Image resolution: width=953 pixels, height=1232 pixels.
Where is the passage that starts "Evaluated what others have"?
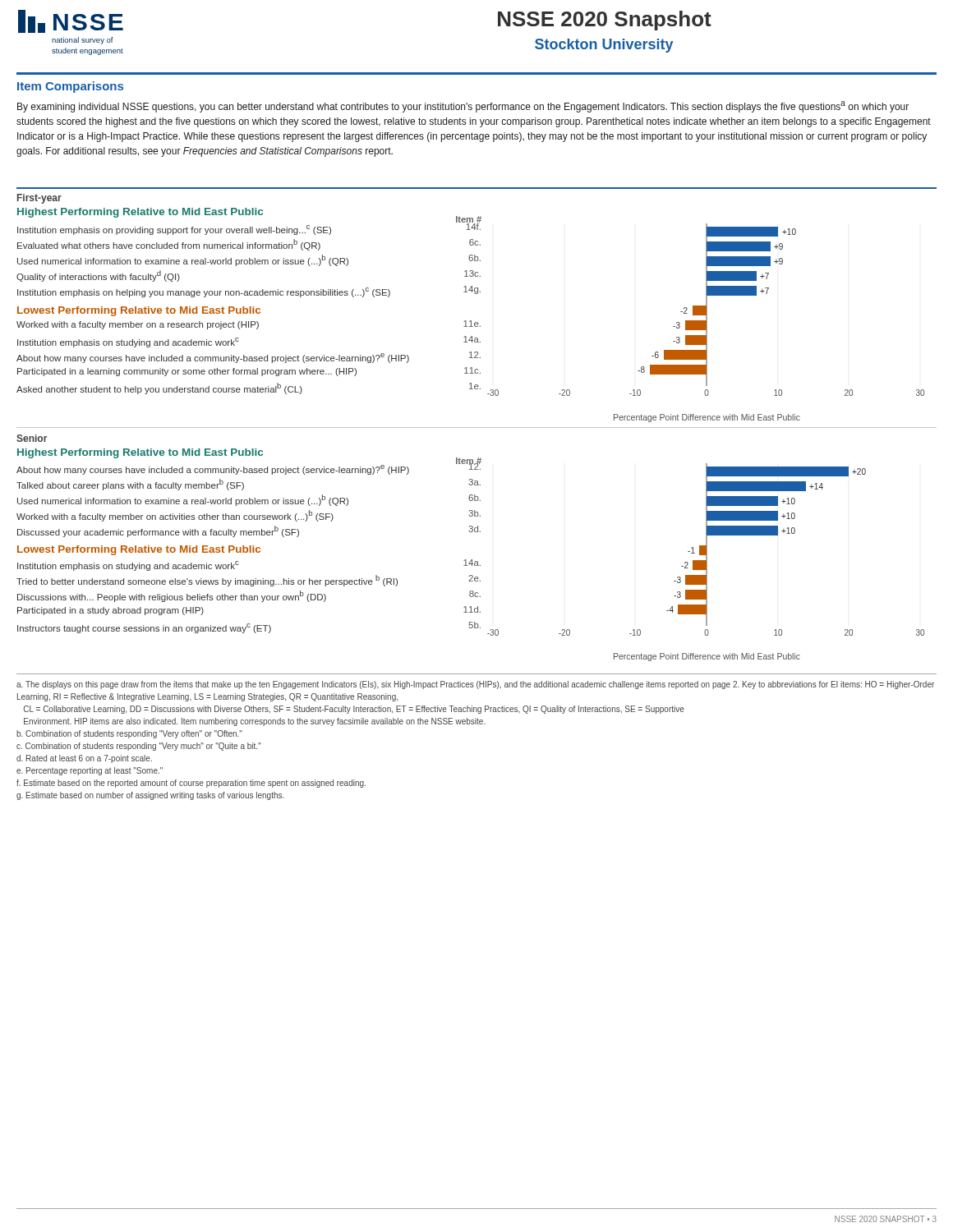click(x=169, y=244)
